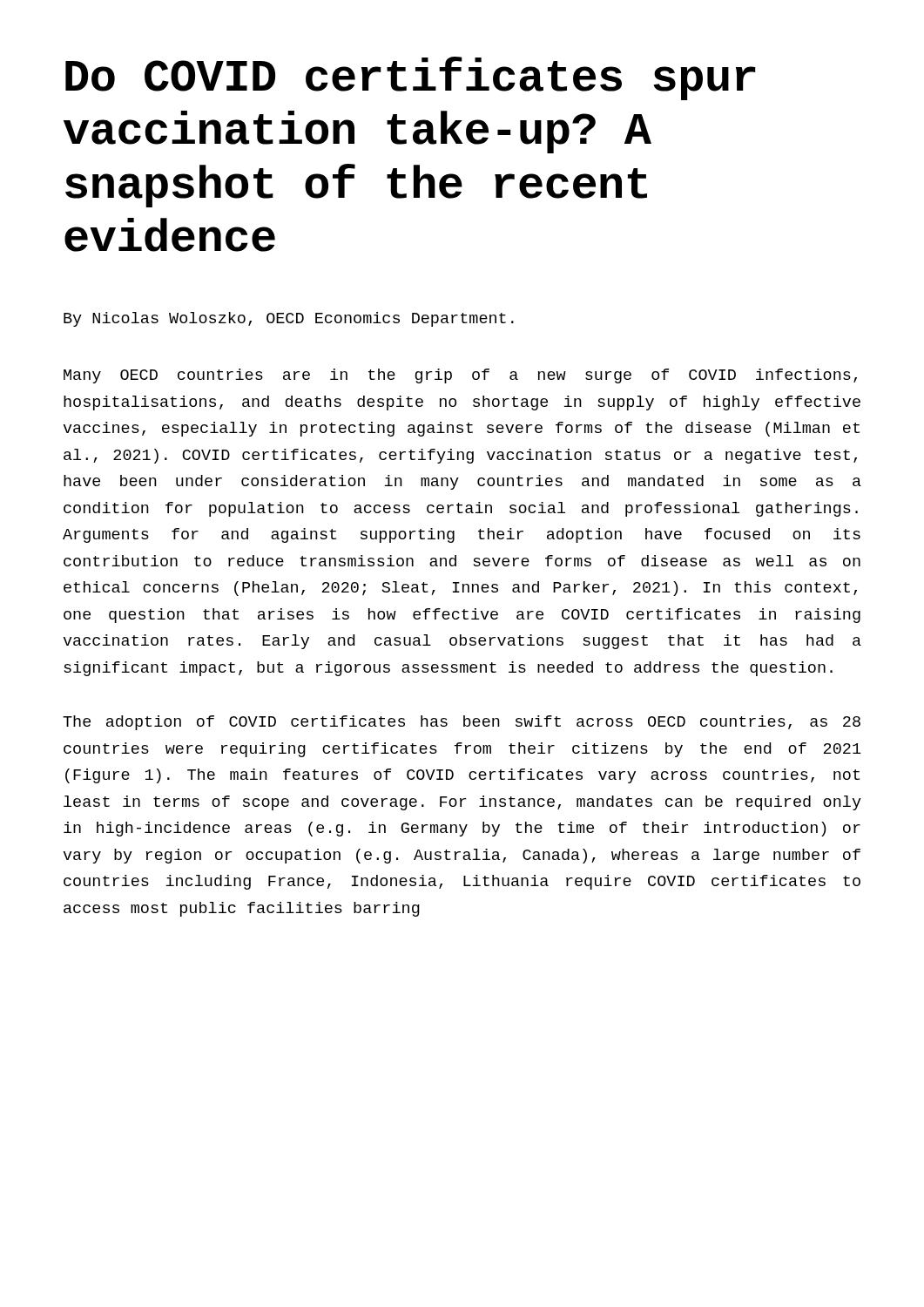Viewport: 924px width, 1307px height.
Task: Select the text block starting "Do COVID certificates spur vaccination take-up? A snapshot"
Action: (x=410, y=159)
